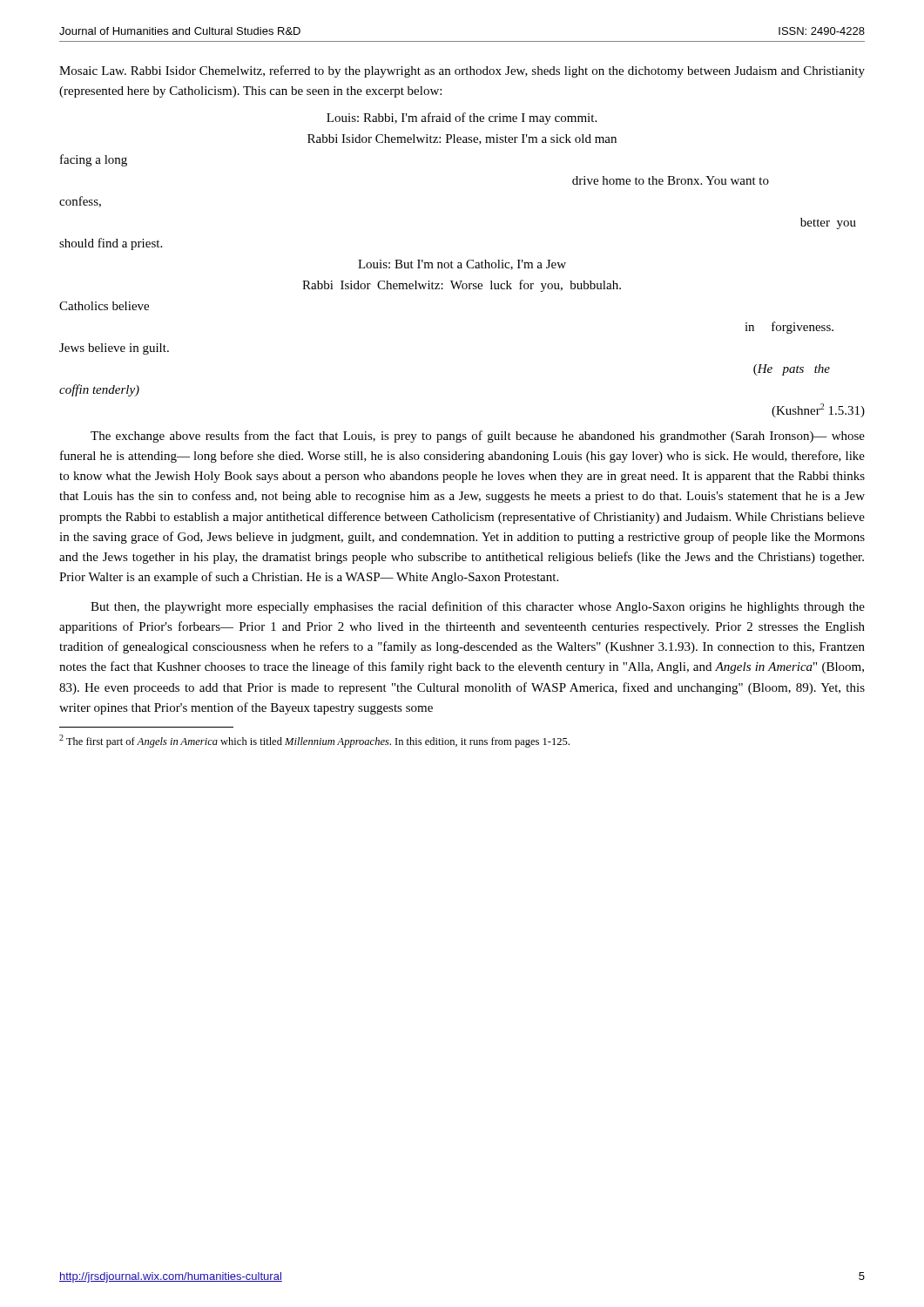Viewport: 924px width, 1307px height.
Task: Find the text block starting "Mosaic Law. Rabbi Isidor Chemelwitz,"
Action: pos(462,81)
